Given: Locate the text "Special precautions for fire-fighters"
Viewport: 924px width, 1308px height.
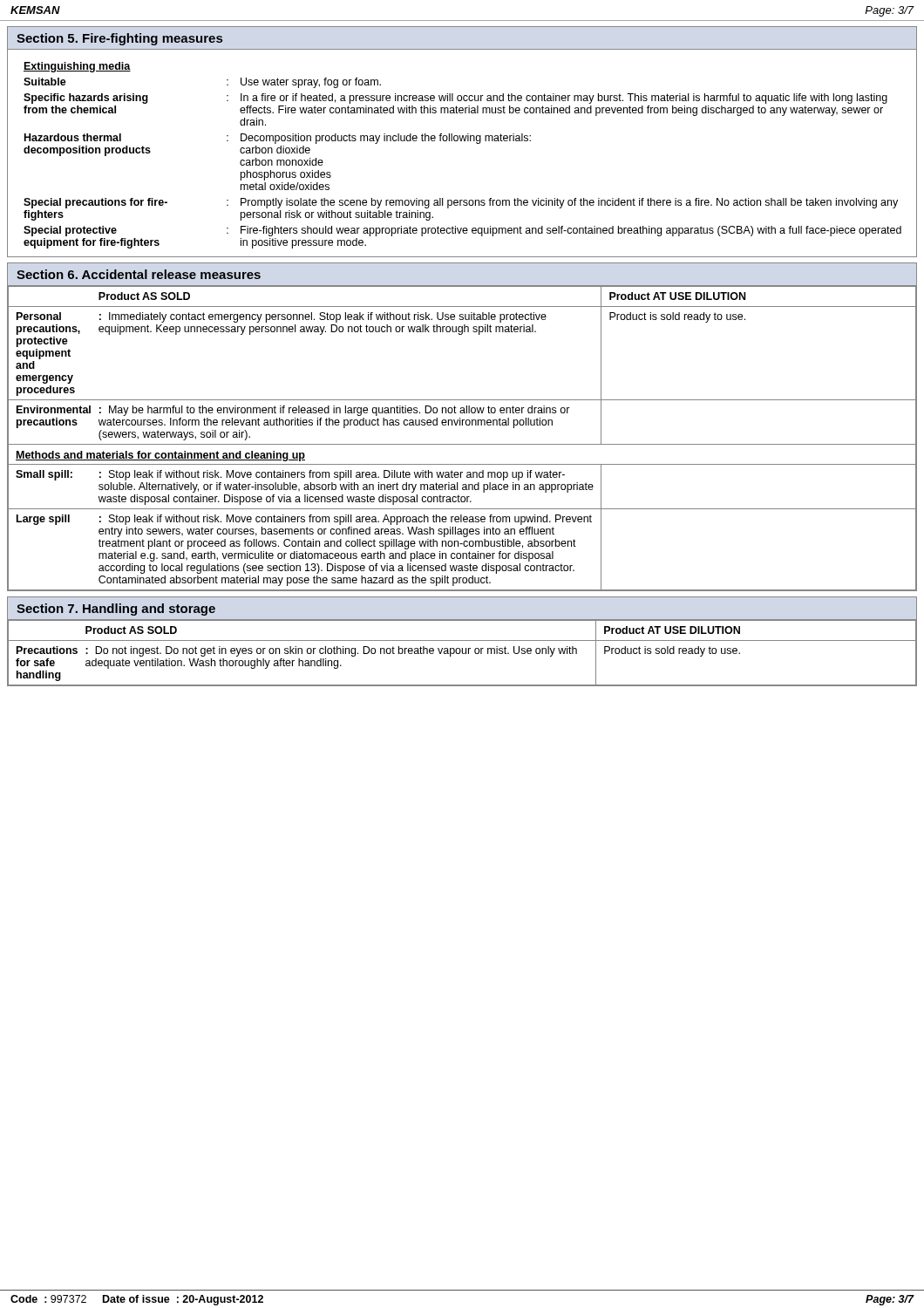Looking at the screenshot, I should coord(96,208).
